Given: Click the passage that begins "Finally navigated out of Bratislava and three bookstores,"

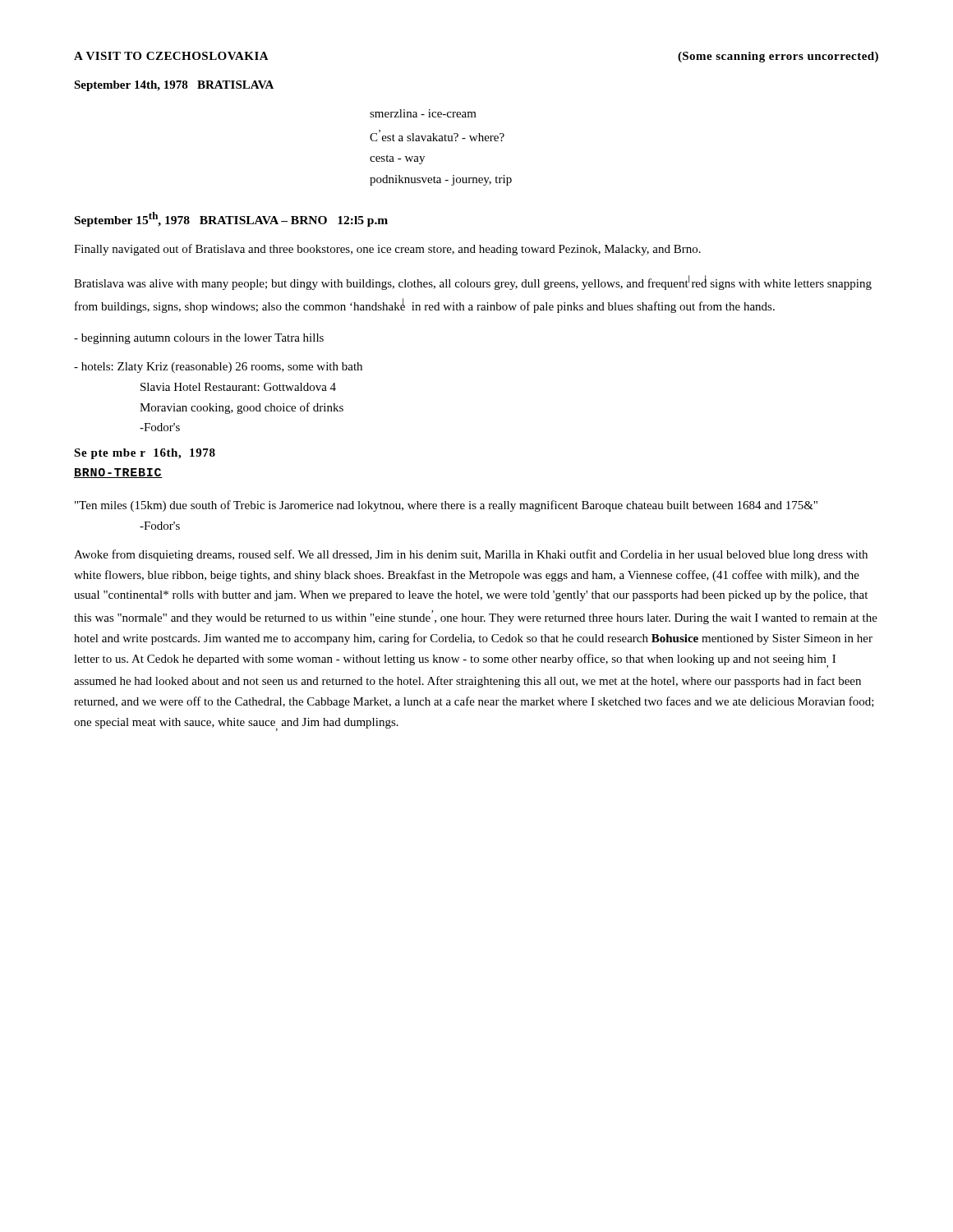Looking at the screenshot, I should [388, 249].
